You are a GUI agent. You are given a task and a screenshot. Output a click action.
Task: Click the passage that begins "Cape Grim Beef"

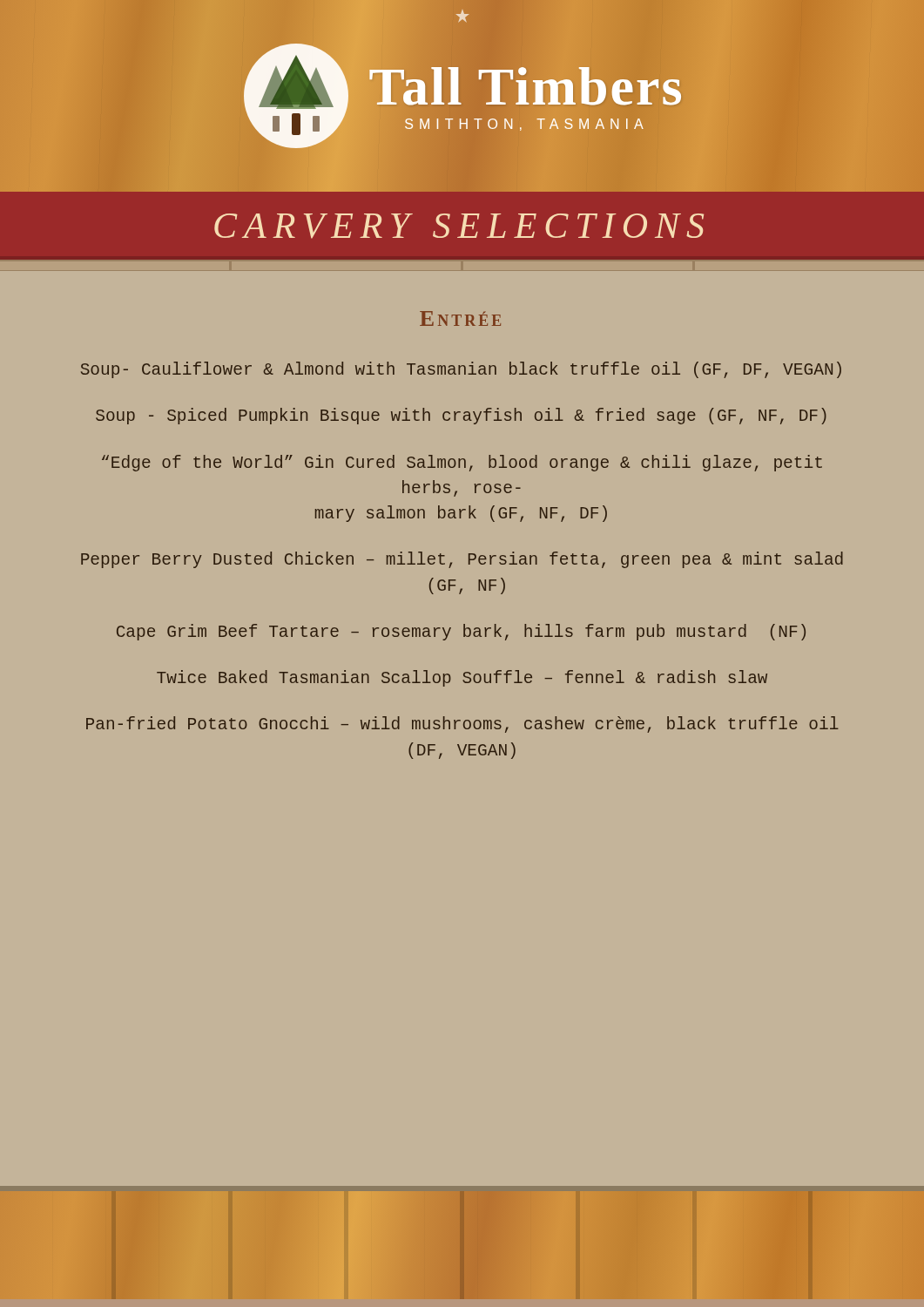pos(462,632)
